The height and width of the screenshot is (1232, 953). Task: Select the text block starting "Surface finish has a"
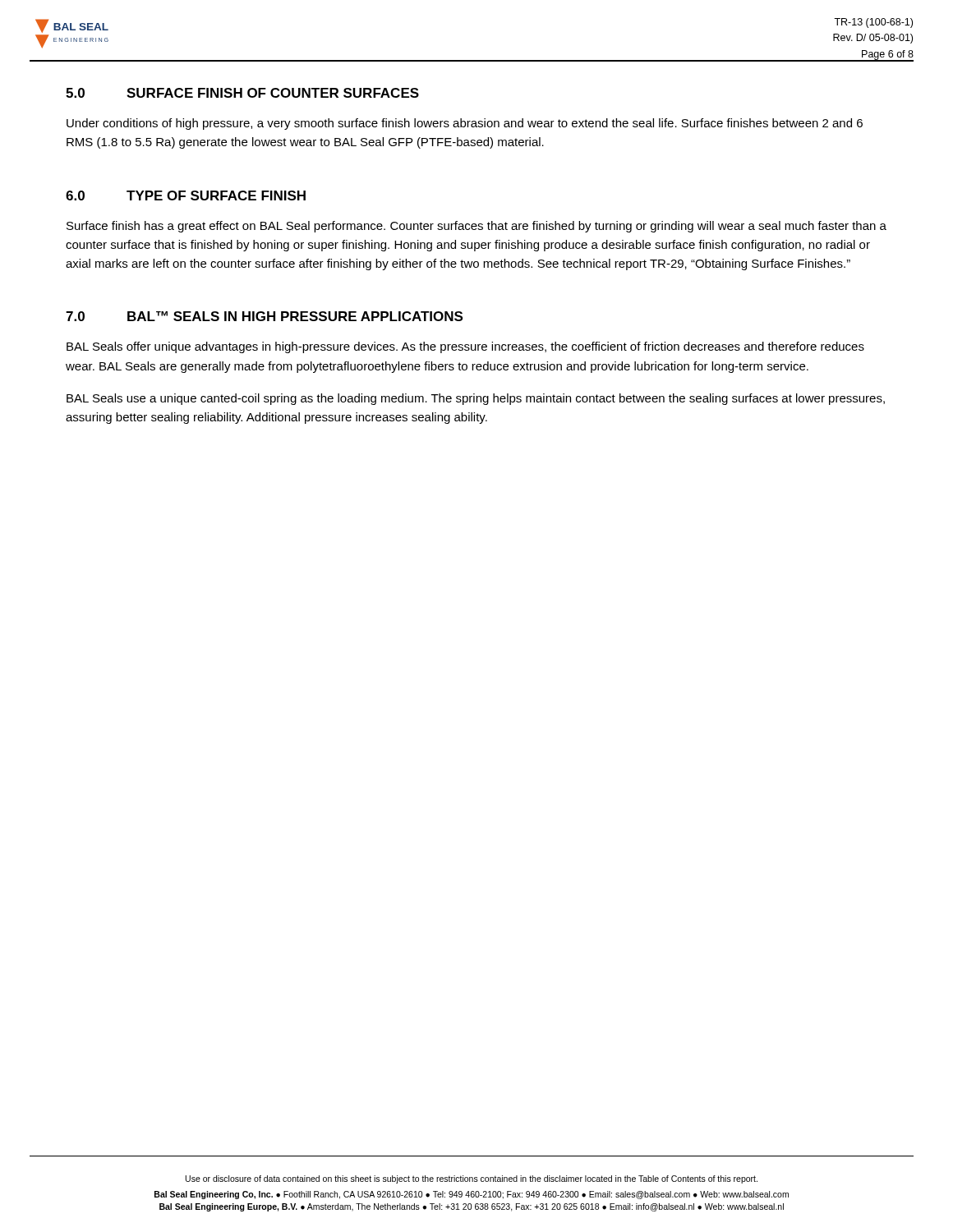coord(476,244)
